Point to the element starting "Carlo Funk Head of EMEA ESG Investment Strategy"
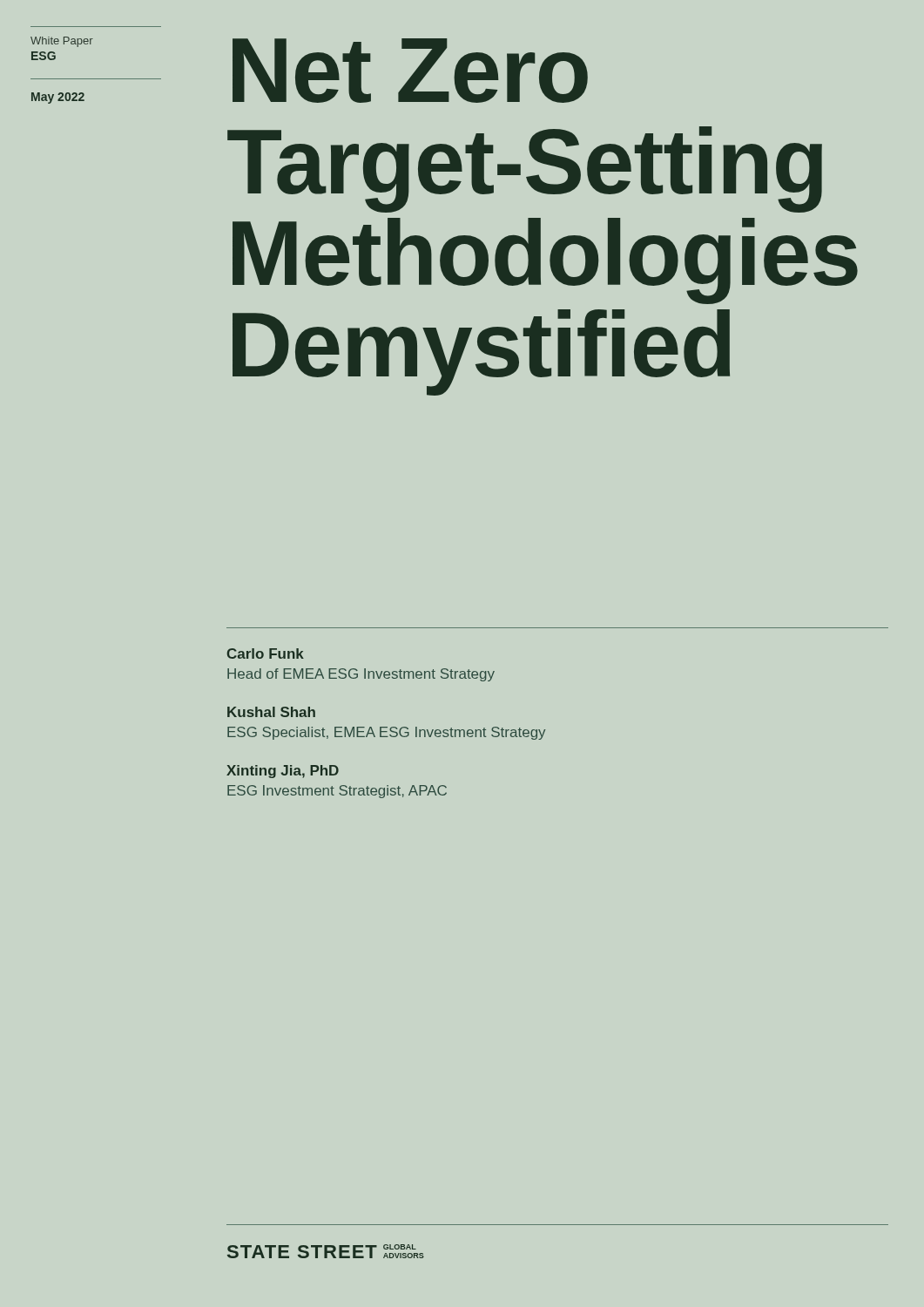The height and width of the screenshot is (1307, 924). pyautogui.click(x=266, y=654)
